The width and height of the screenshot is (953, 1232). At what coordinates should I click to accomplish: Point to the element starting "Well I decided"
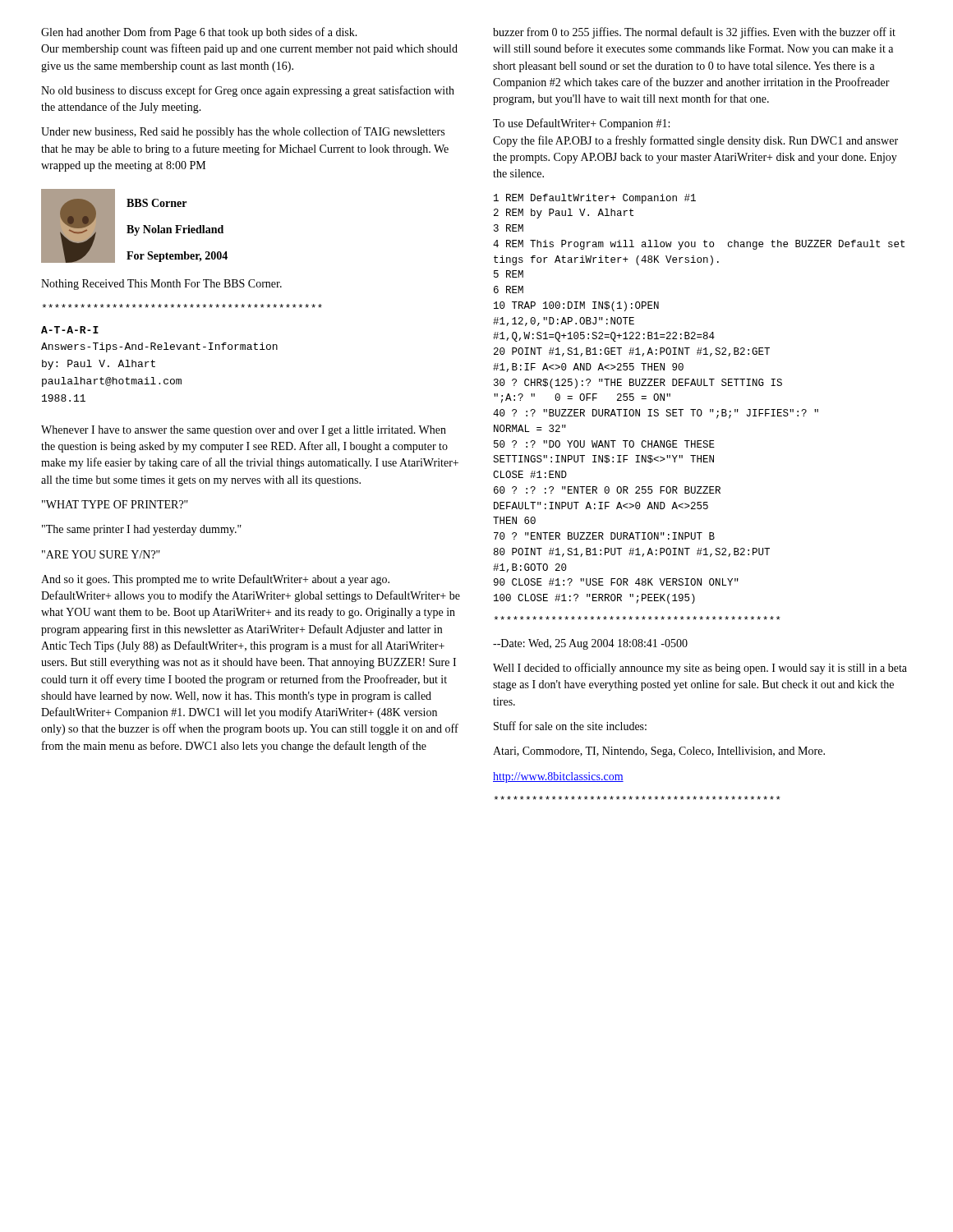[702, 685]
